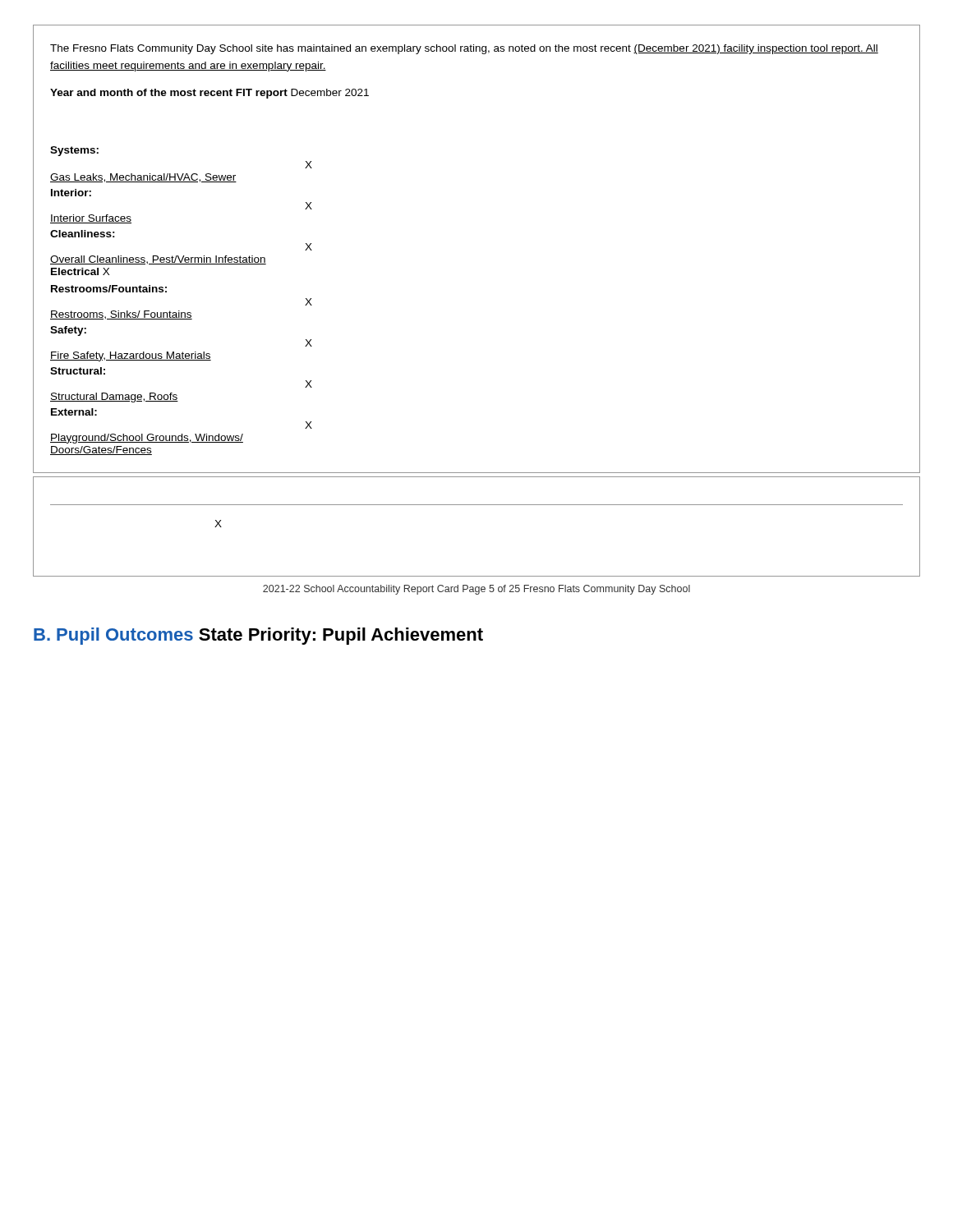Find "External: X Playground/School Grounds, Windows/Doors/Gates/Fences" on this page
This screenshot has height=1232, width=953.
pyautogui.click(x=74, y=412)
